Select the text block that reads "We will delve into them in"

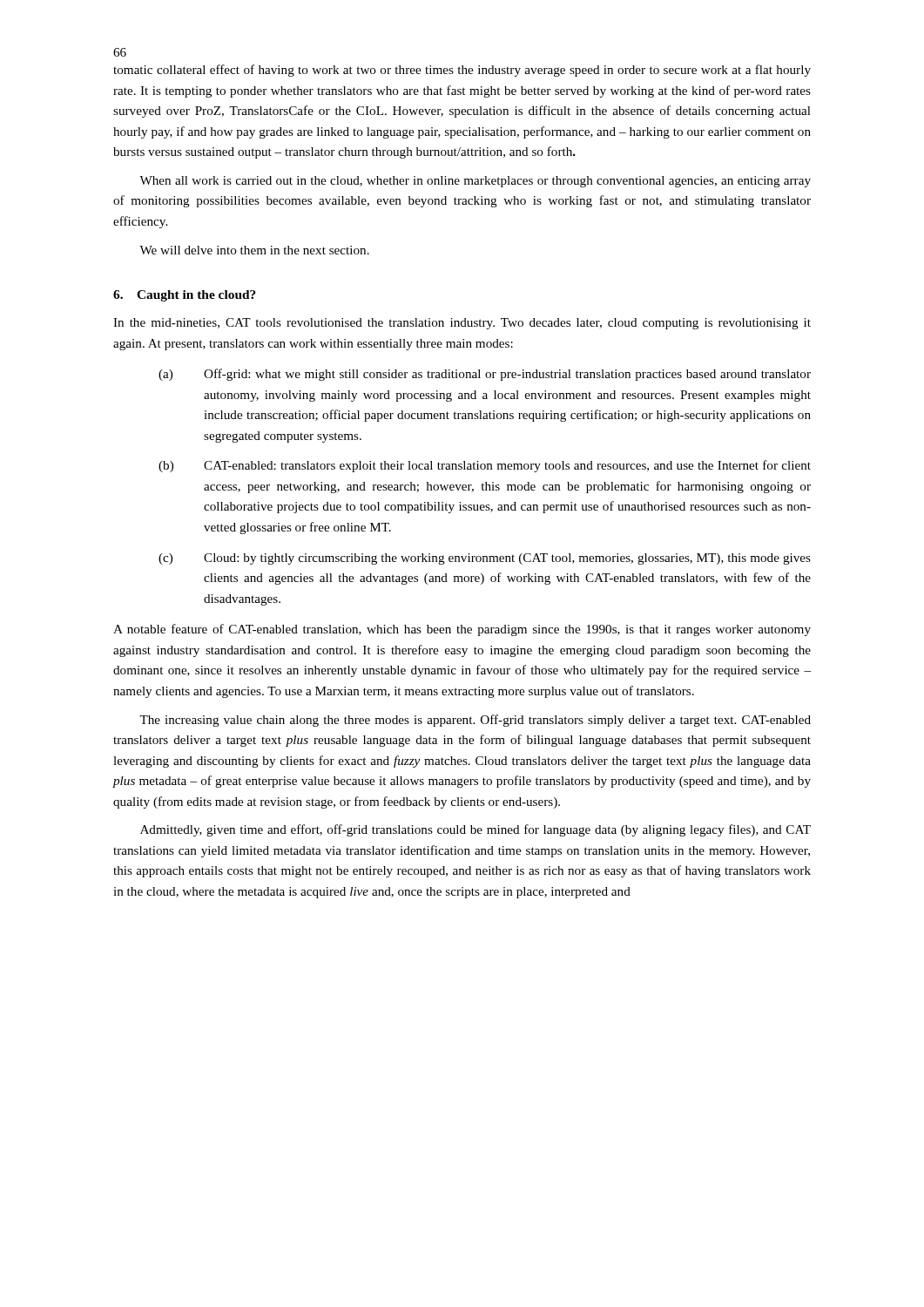(254, 250)
